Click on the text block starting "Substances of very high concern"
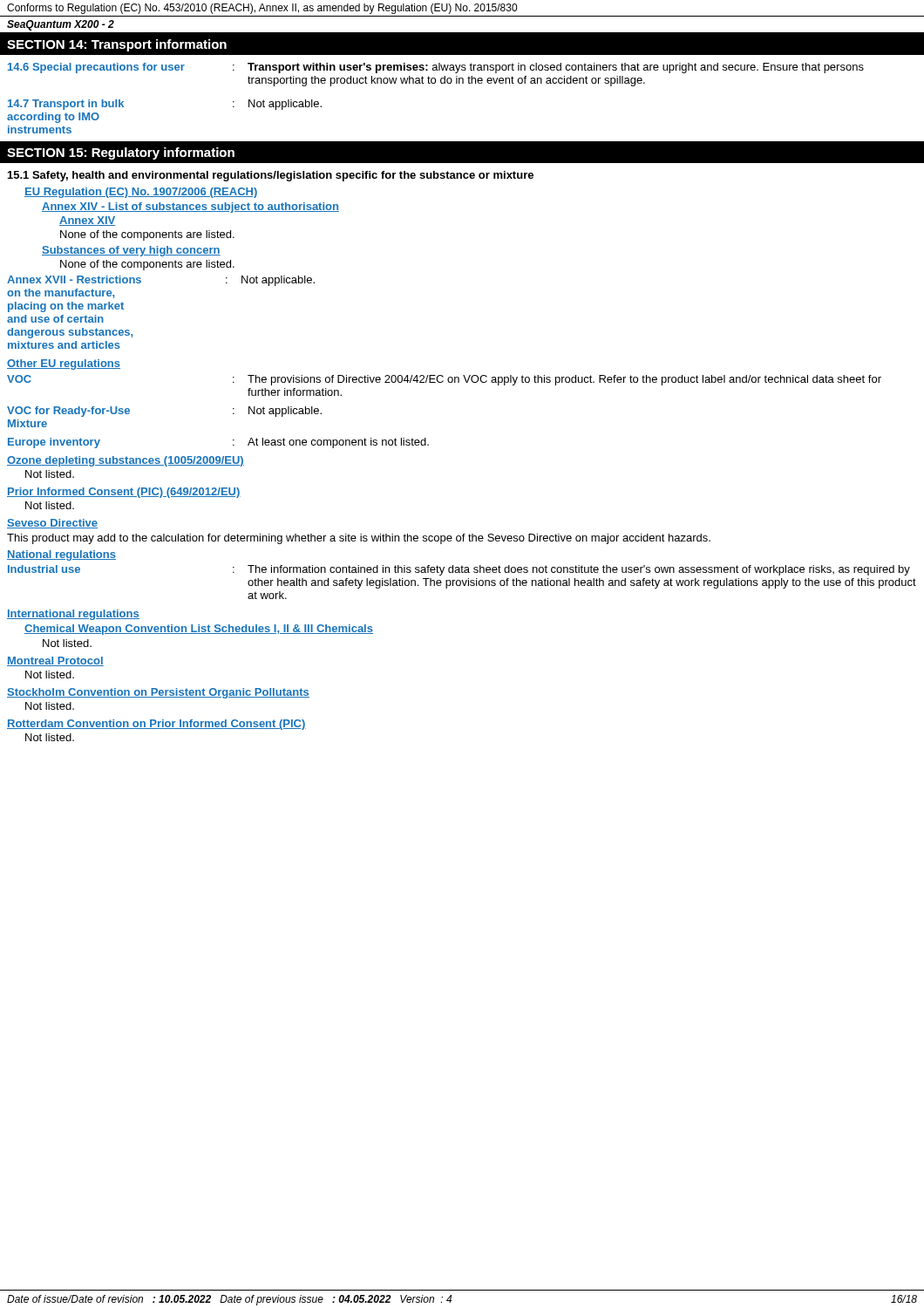The width and height of the screenshot is (924, 1308). (131, 250)
